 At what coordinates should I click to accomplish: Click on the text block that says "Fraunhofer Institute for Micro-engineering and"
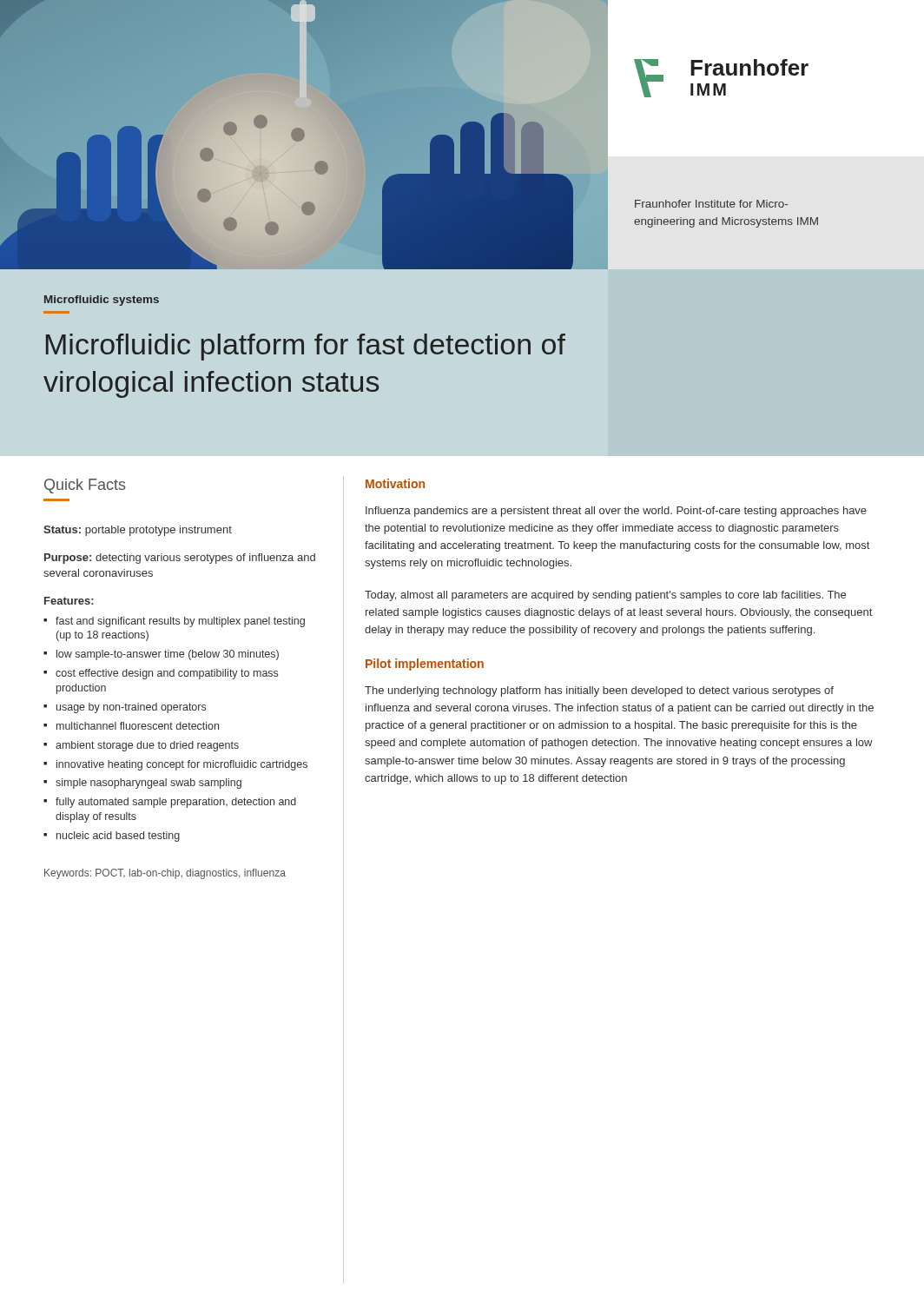pyautogui.click(x=726, y=213)
